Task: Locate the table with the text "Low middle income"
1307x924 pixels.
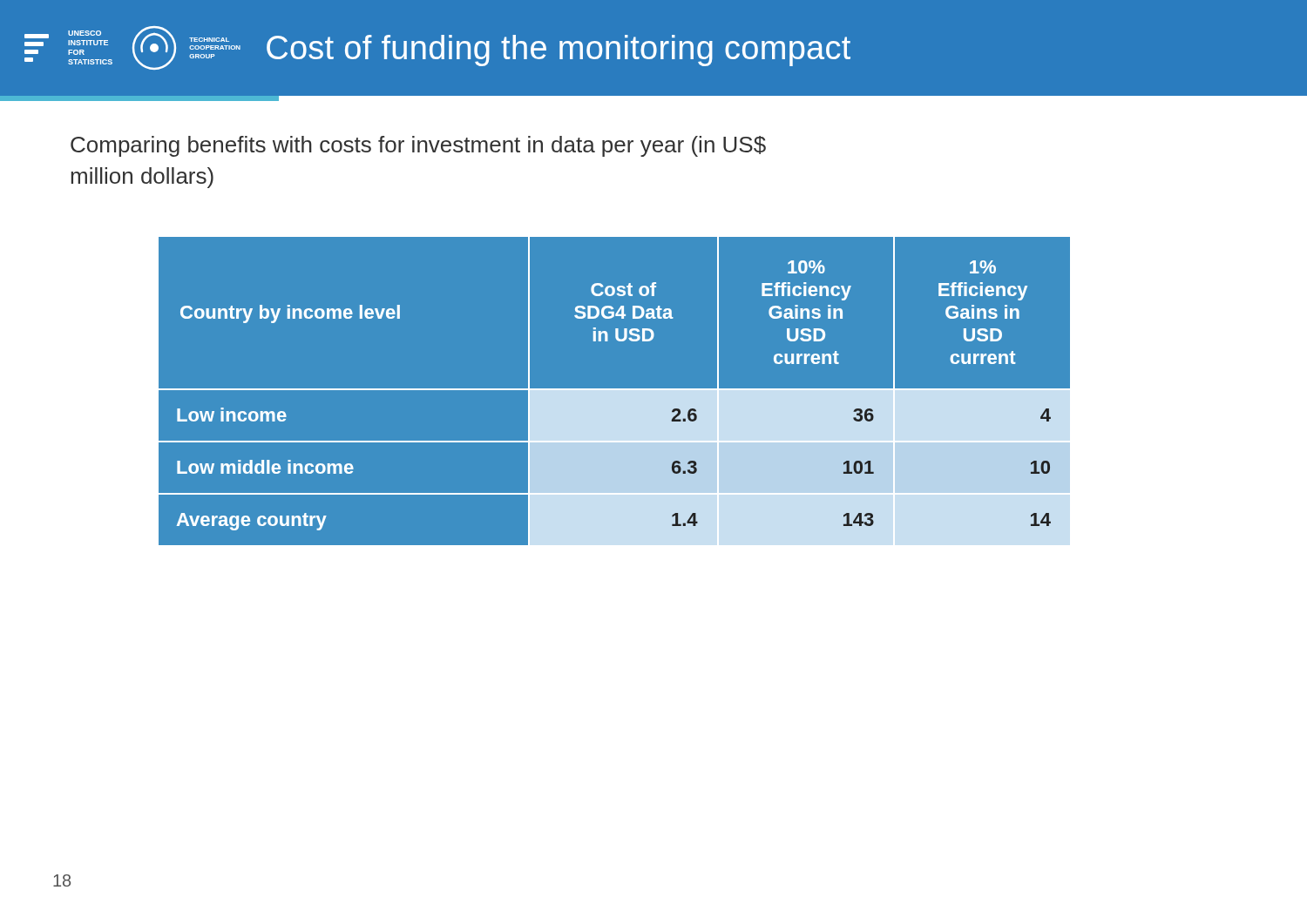Action: [x=614, y=391]
